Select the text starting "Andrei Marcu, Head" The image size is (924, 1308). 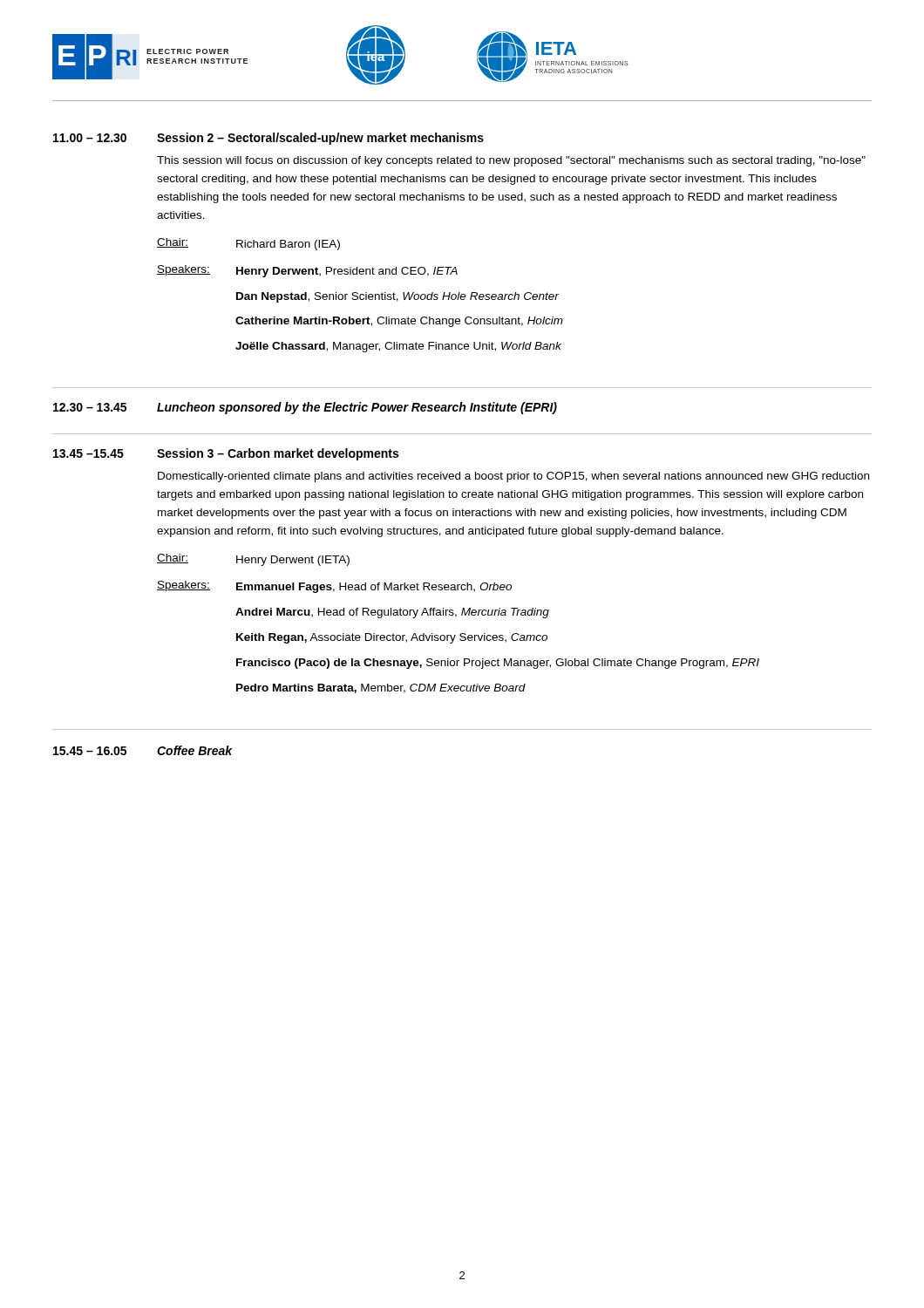[x=392, y=612]
